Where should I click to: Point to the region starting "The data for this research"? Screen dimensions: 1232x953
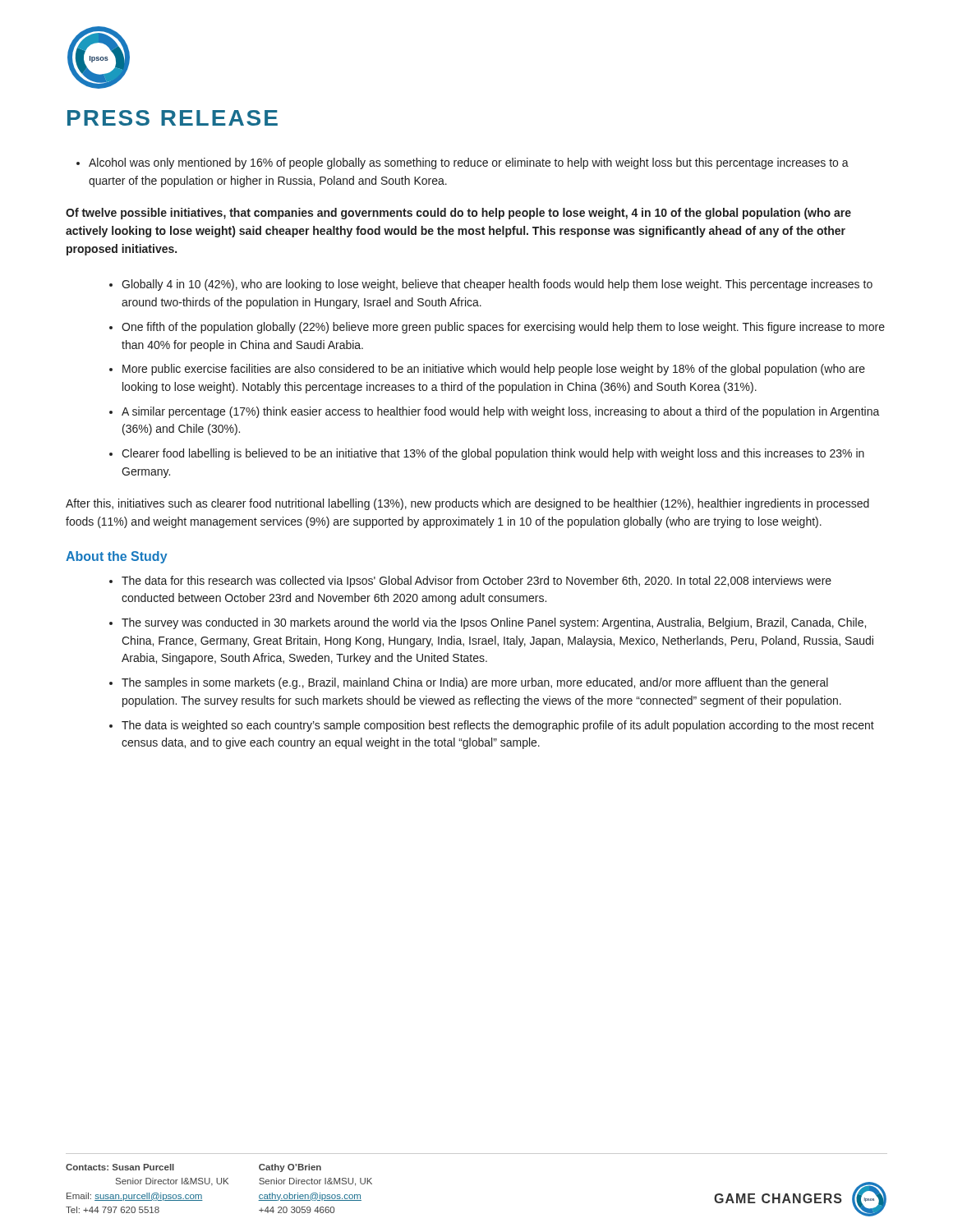[x=477, y=589]
